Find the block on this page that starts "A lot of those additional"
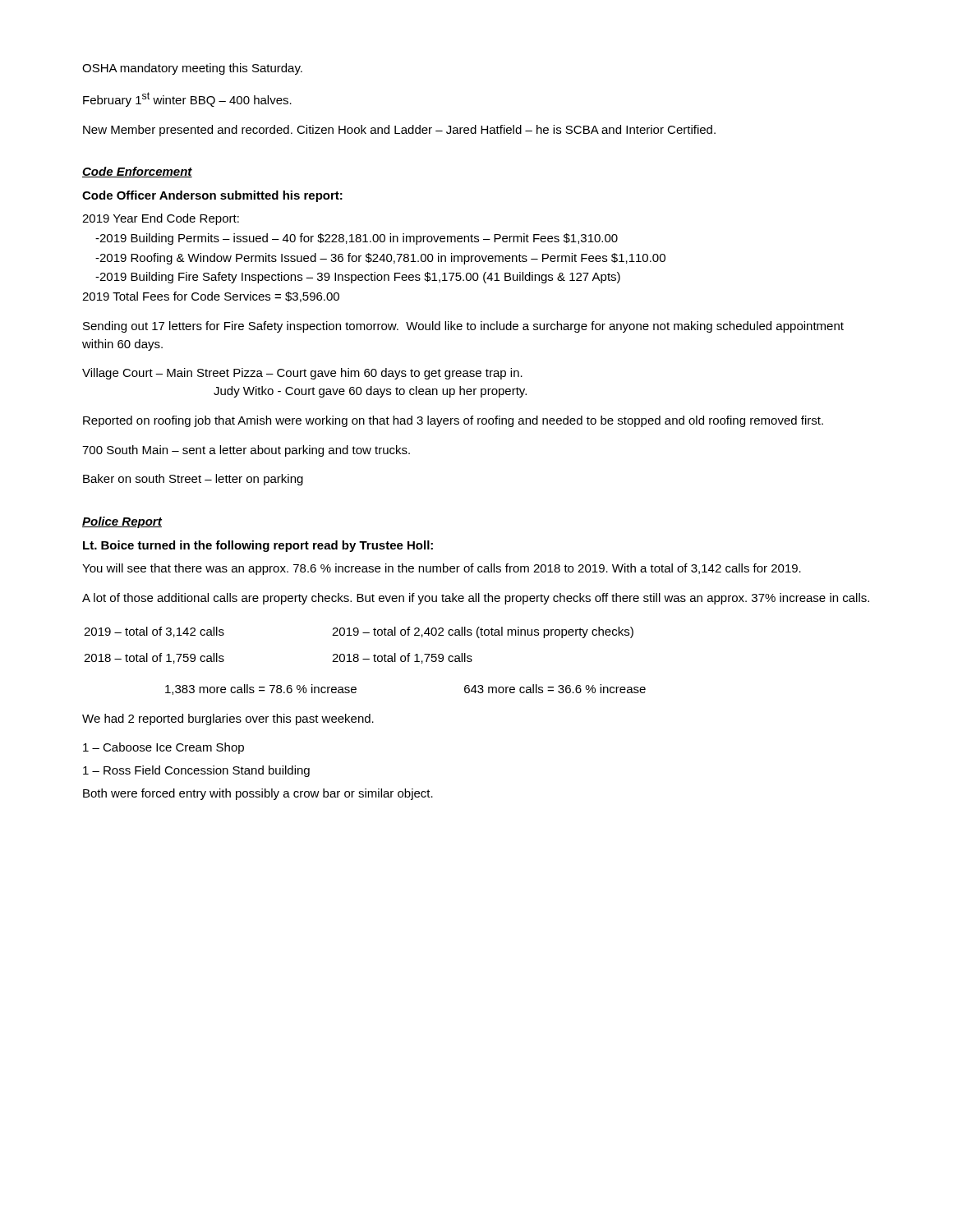 476,597
